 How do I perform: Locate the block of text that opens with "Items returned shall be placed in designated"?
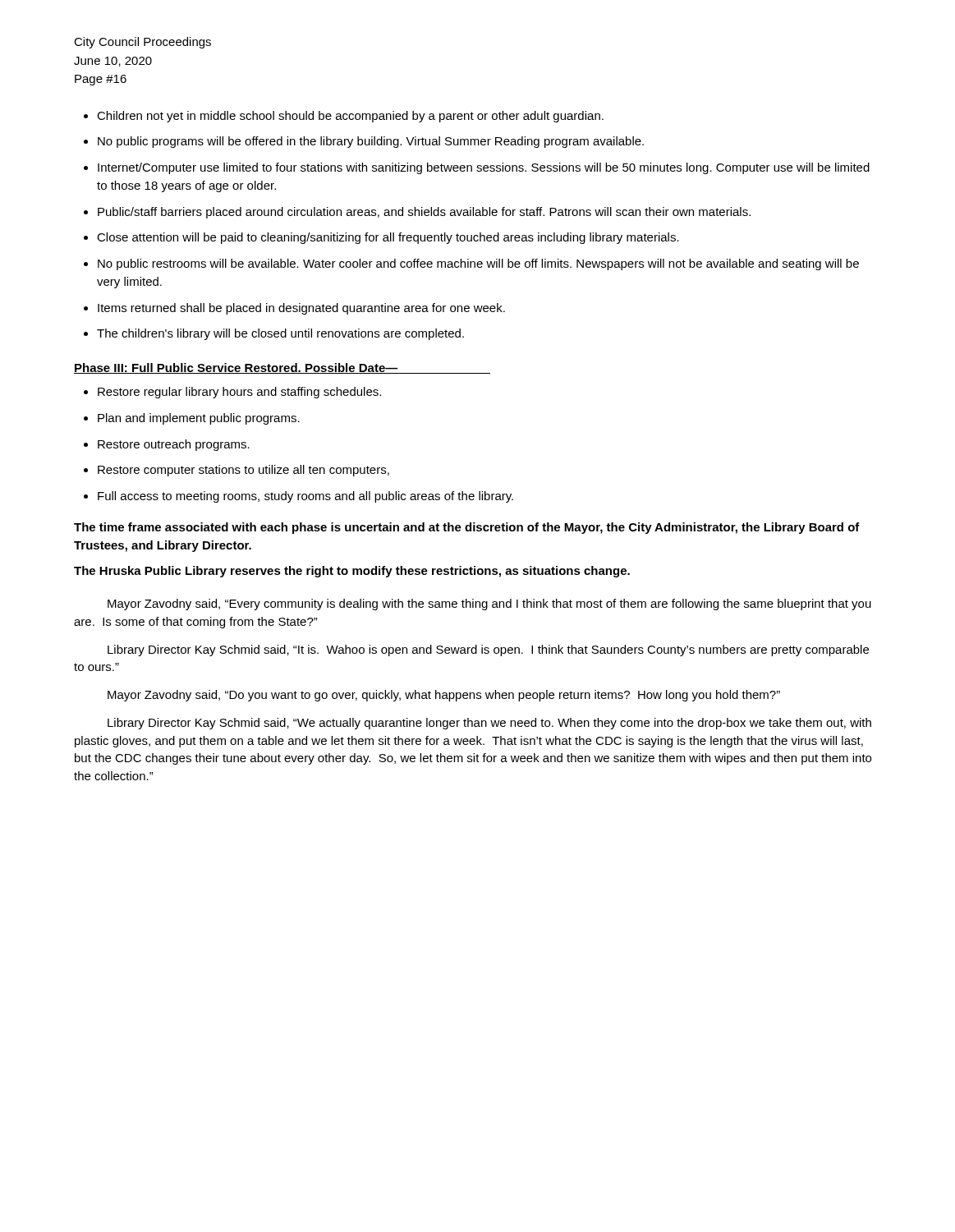pyautogui.click(x=489, y=307)
